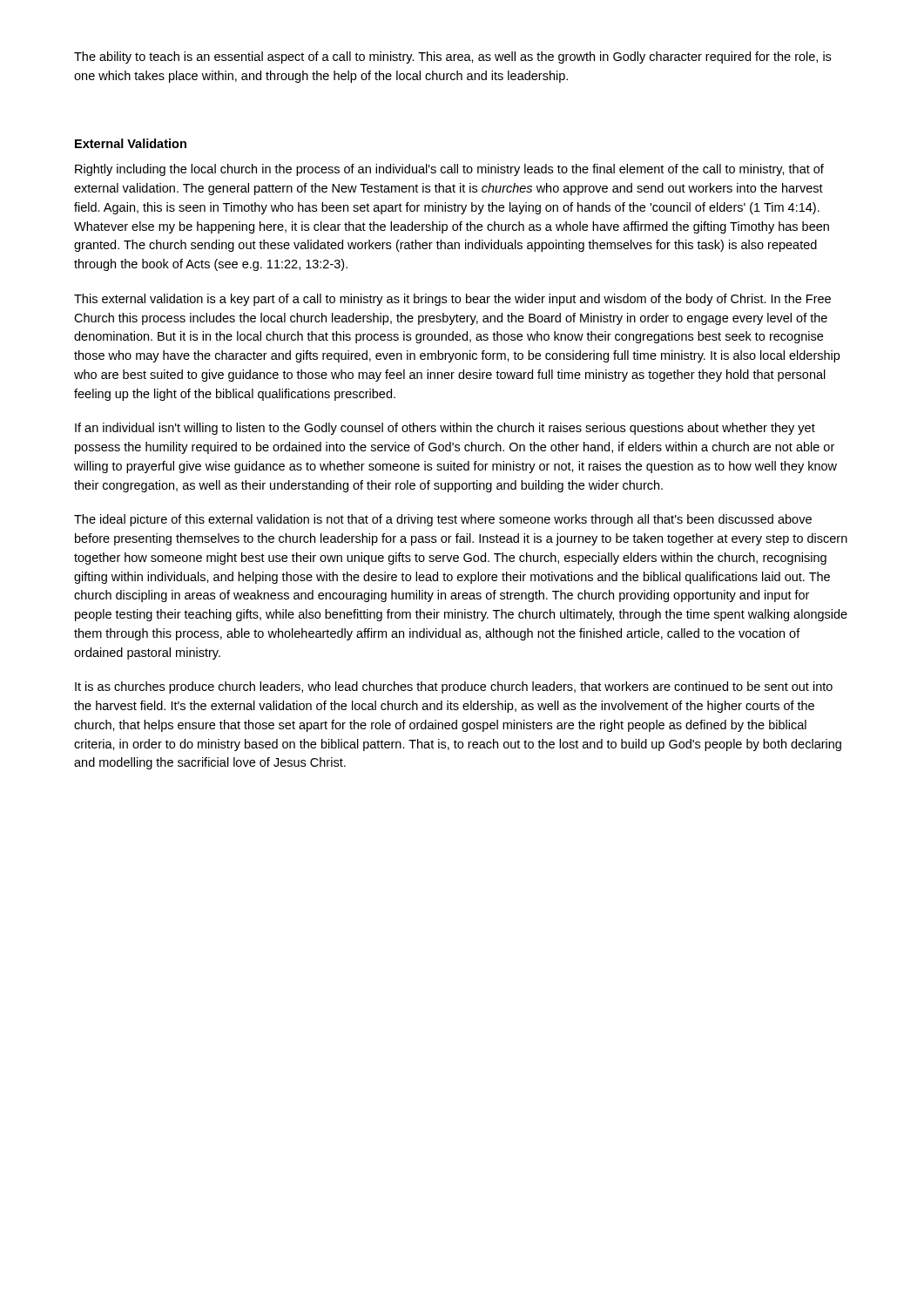Image resolution: width=924 pixels, height=1307 pixels.
Task: Click on the text block containing "The ideal picture of this"
Action: click(x=462, y=587)
